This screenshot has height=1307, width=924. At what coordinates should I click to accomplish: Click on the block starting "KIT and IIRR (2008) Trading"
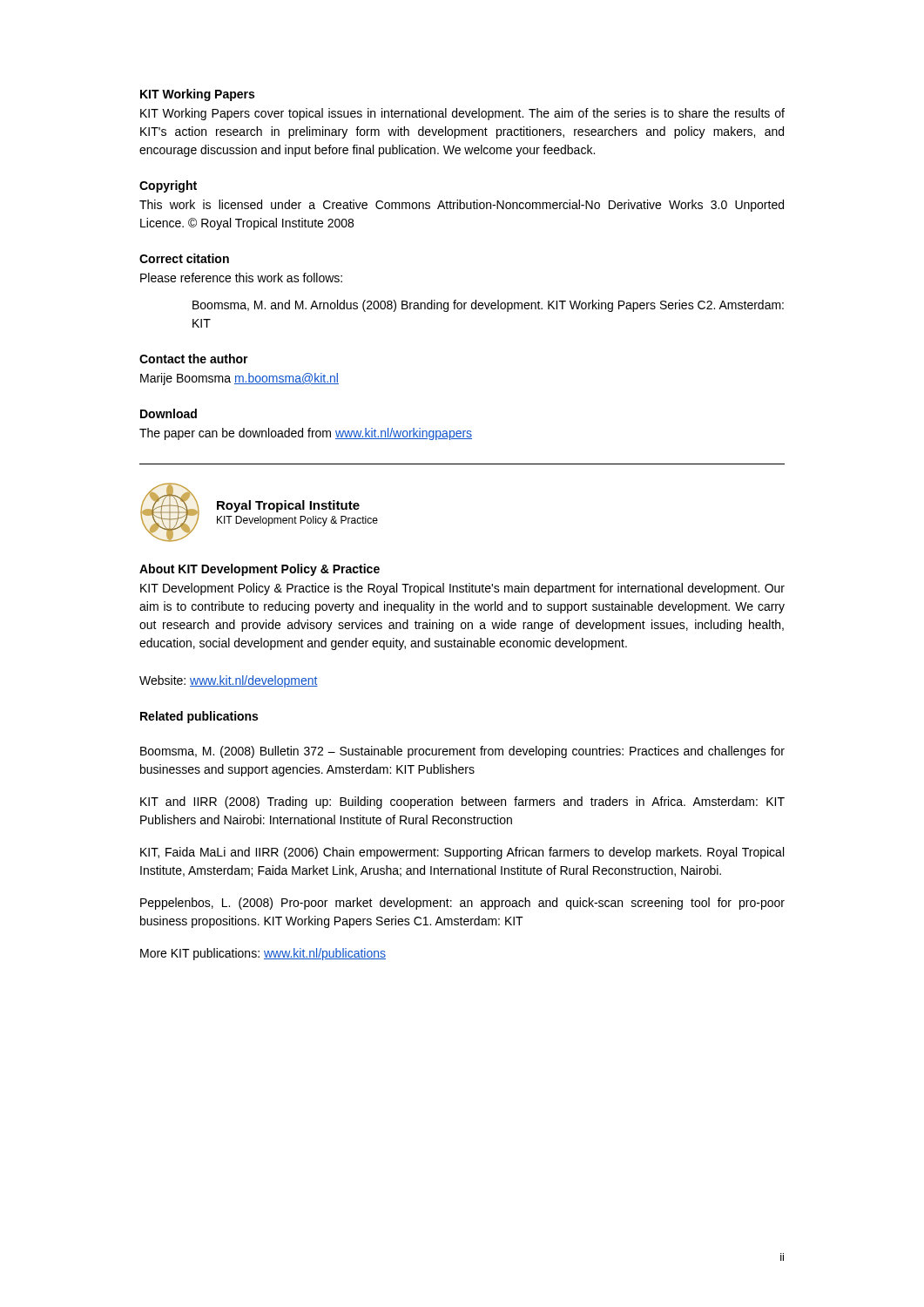point(462,811)
